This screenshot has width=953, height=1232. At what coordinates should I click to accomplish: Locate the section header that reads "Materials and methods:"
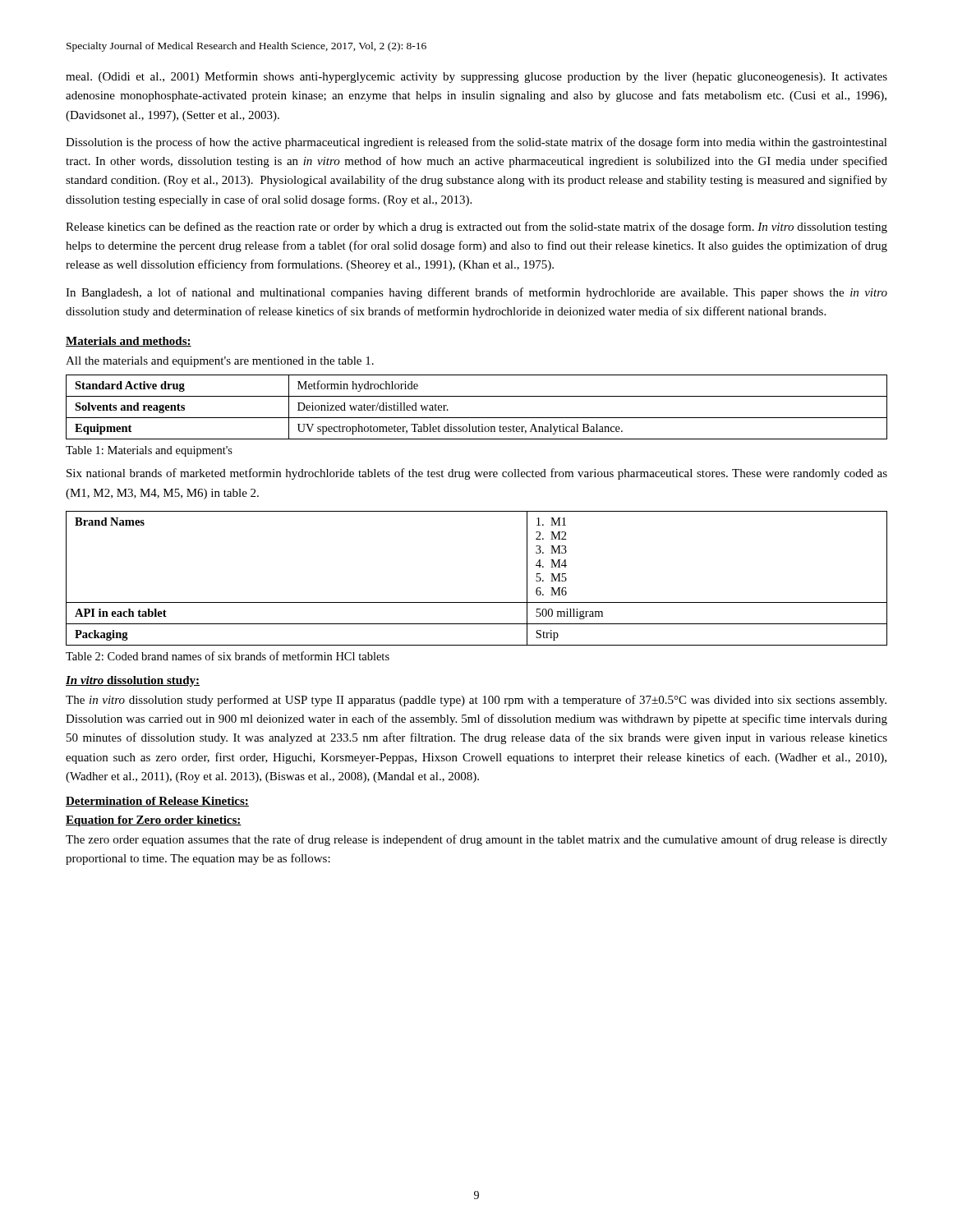pos(128,341)
